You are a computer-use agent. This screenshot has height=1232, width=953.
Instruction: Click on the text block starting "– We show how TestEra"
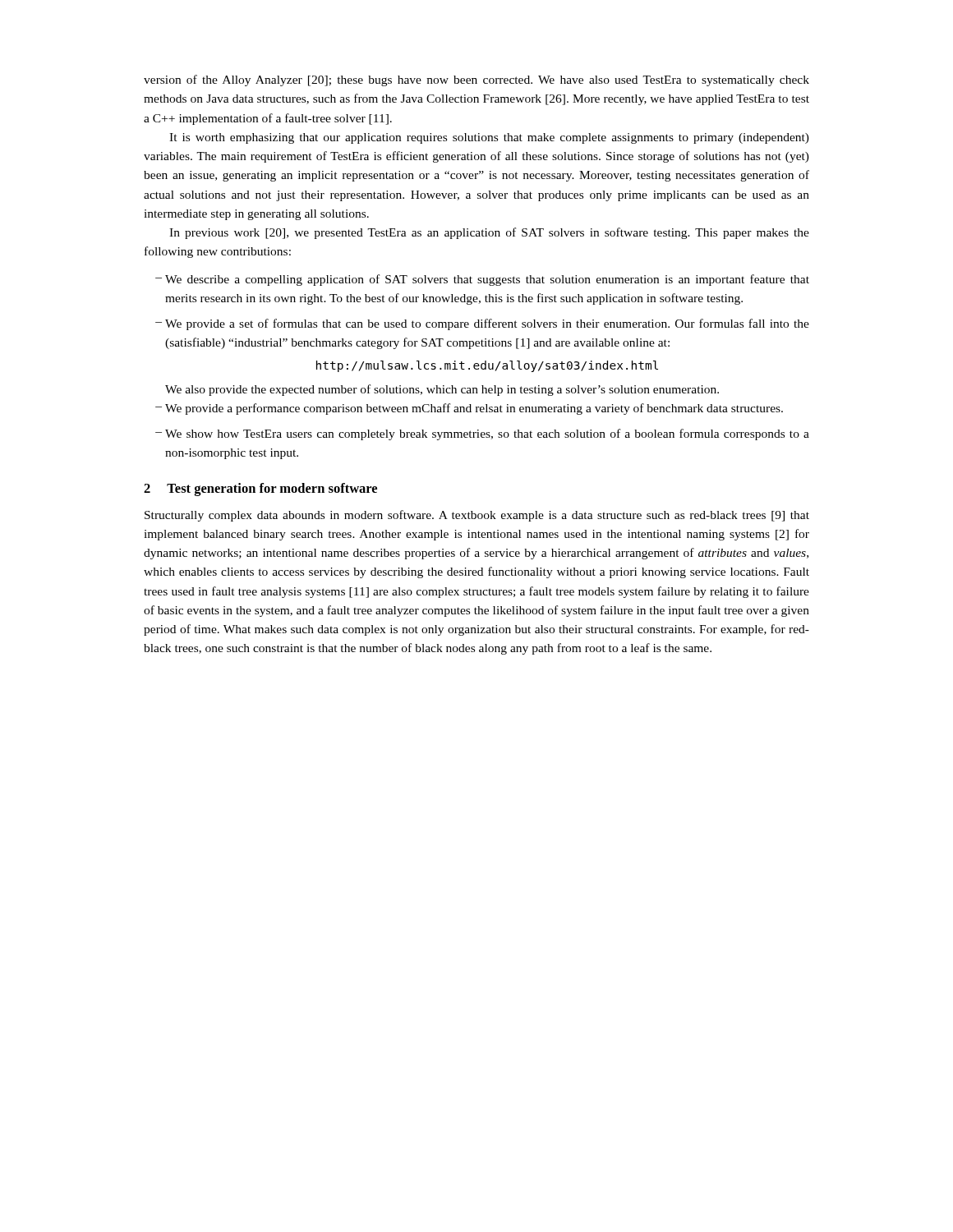pyautogui.click(x=476, y=443)
